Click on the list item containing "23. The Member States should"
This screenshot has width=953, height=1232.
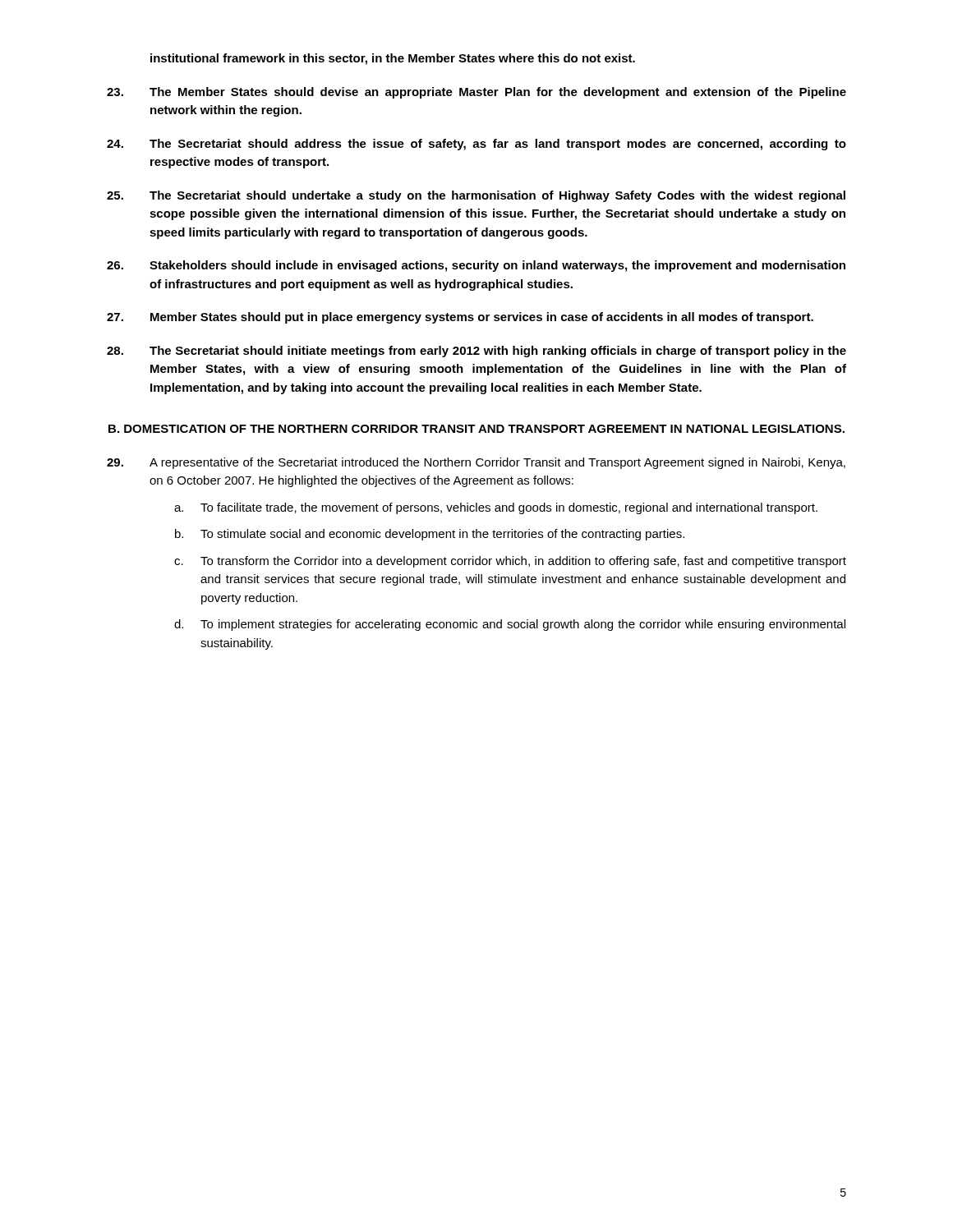(476, 101)
